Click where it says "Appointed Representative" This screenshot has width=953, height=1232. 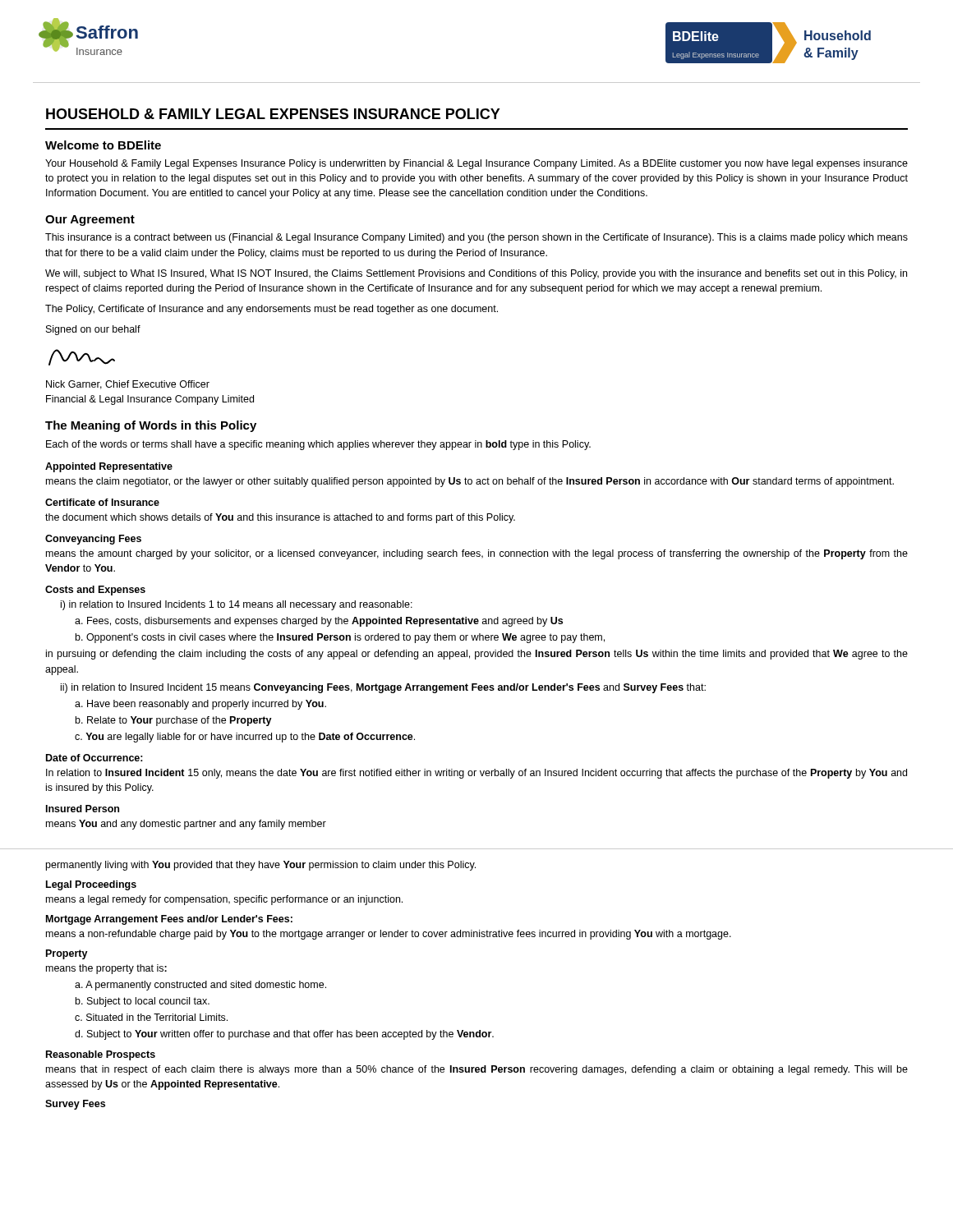(109, 466)
